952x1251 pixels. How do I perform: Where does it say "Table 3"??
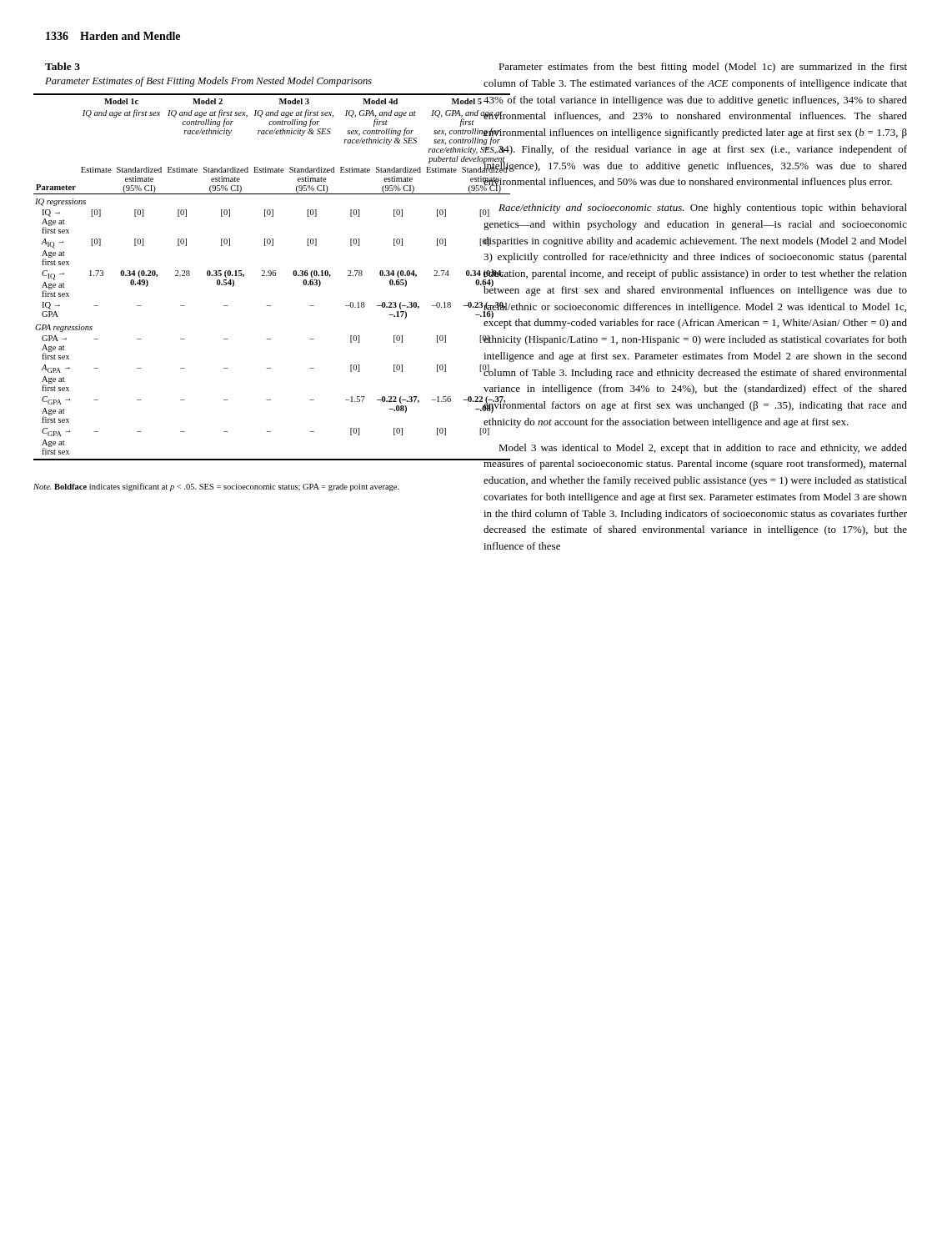(x=62, y=66)
